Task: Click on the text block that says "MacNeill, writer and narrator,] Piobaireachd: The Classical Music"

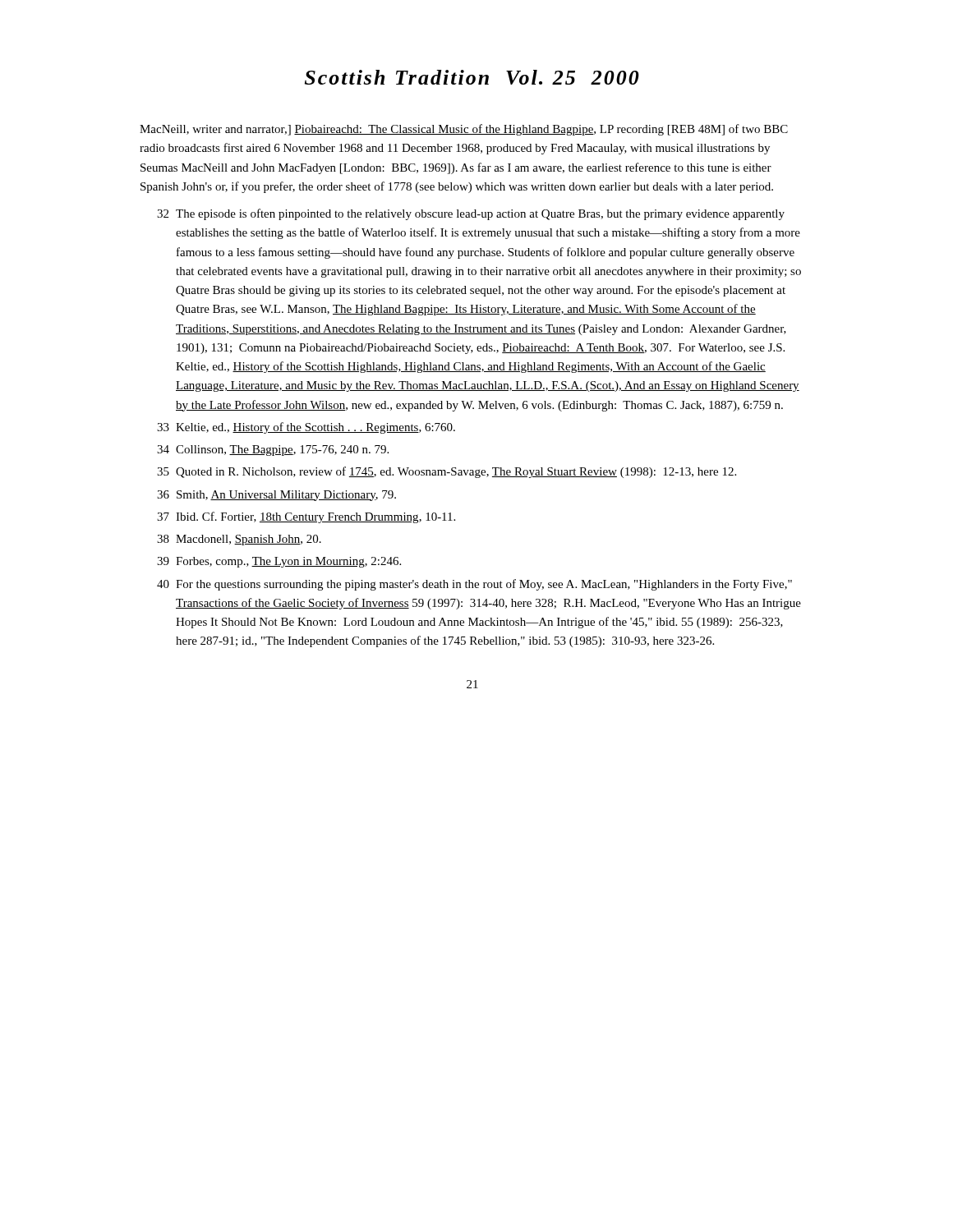Action: [464, 158]
